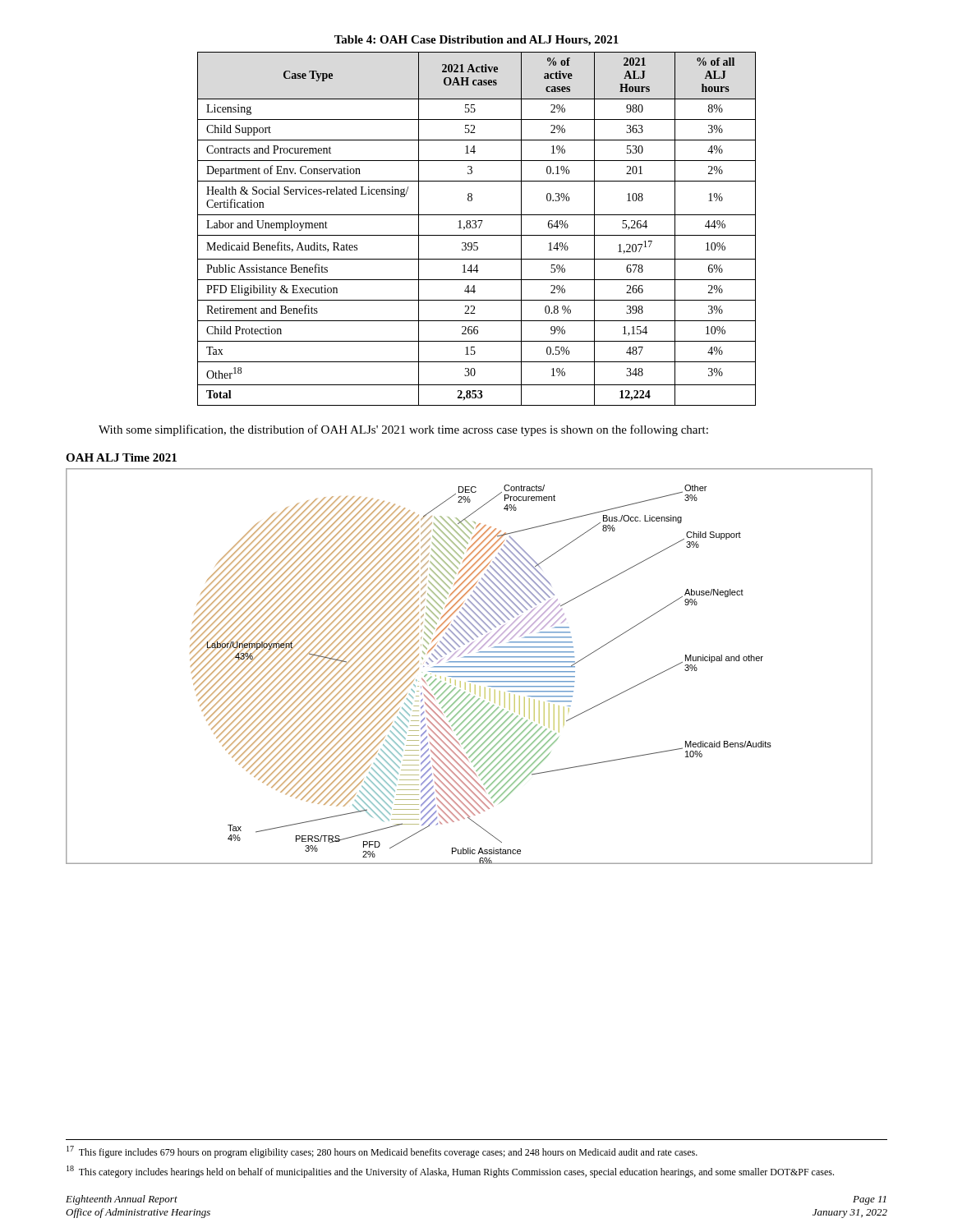
Task: Click on the pie chart
Action: pos(469,666)
